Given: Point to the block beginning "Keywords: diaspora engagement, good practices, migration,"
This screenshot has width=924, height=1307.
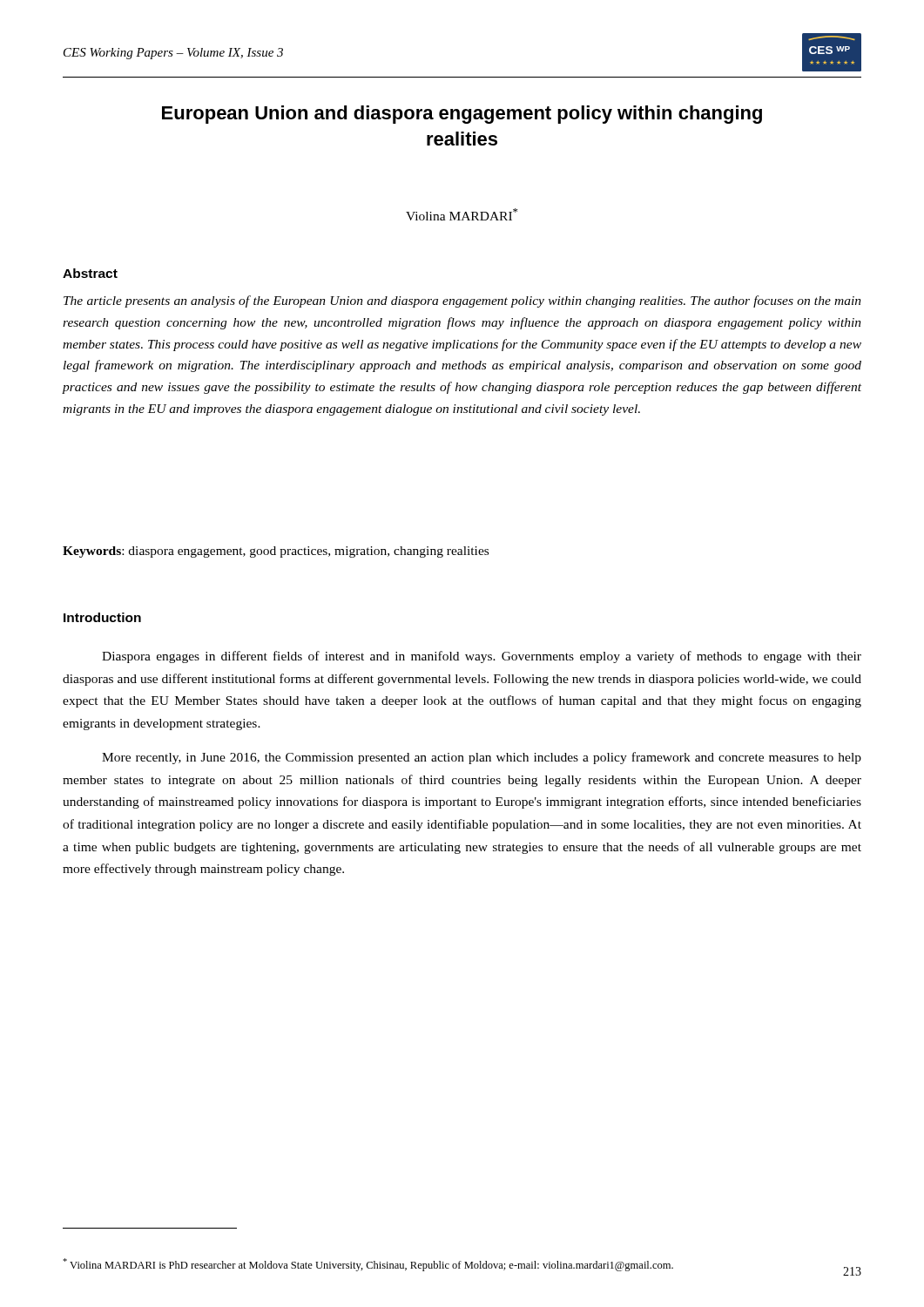Looking at the screenshot, I should [276, 550].
